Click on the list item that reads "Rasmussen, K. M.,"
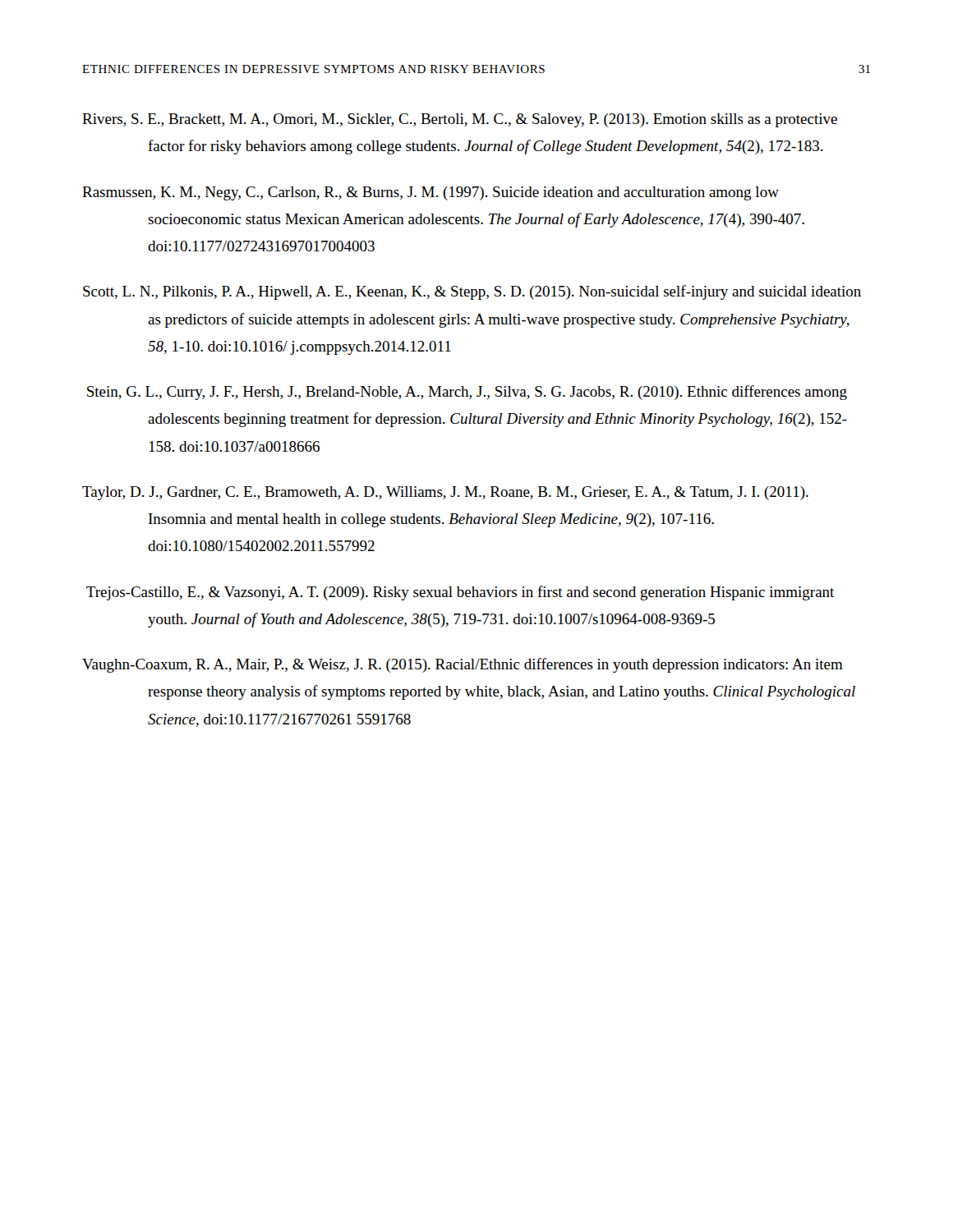The height and width of the screenshot is (1232, 953). [444, 219]
